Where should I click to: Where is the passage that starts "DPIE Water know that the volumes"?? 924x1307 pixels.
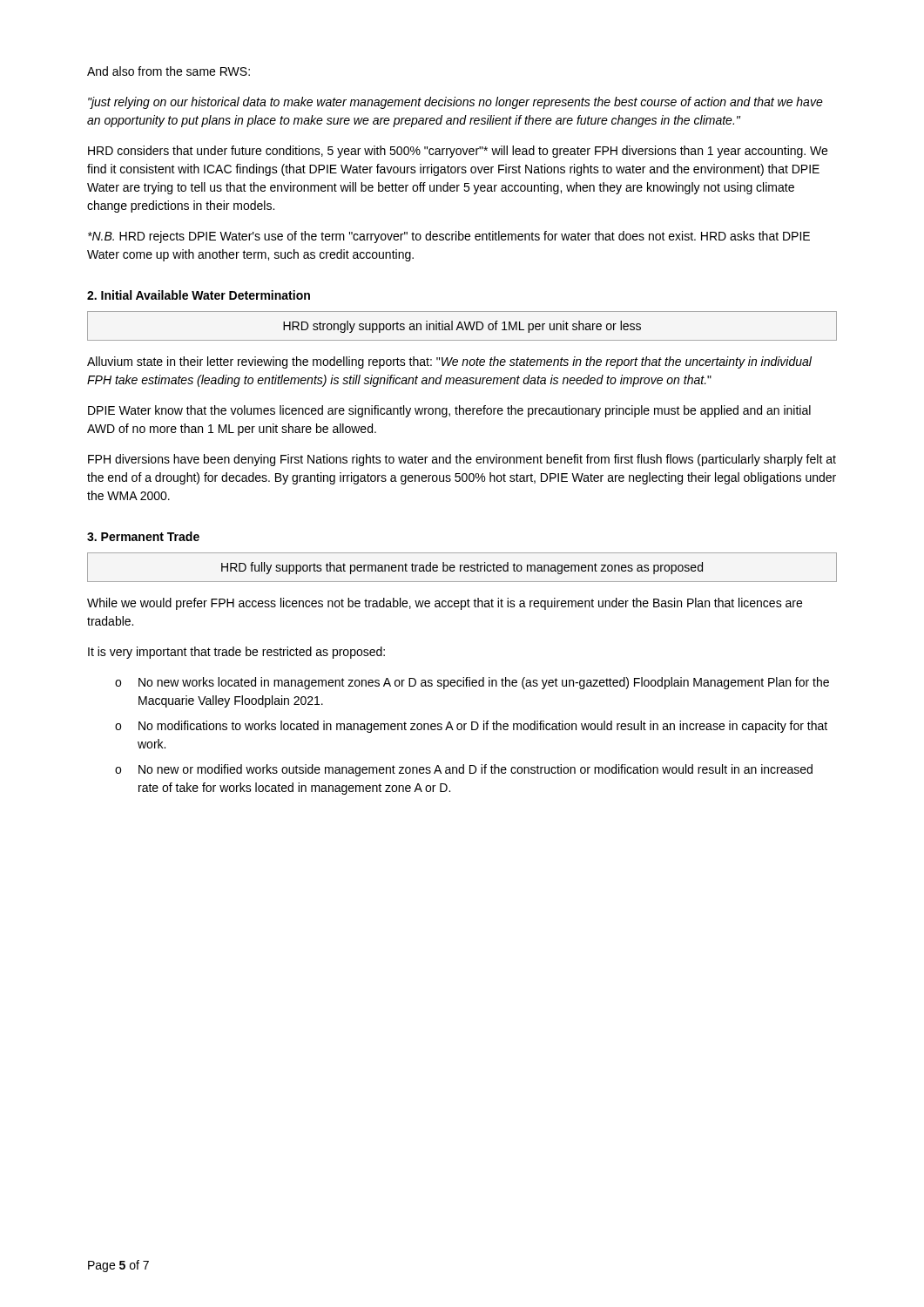pyautogui.click(x=449, y=420)
